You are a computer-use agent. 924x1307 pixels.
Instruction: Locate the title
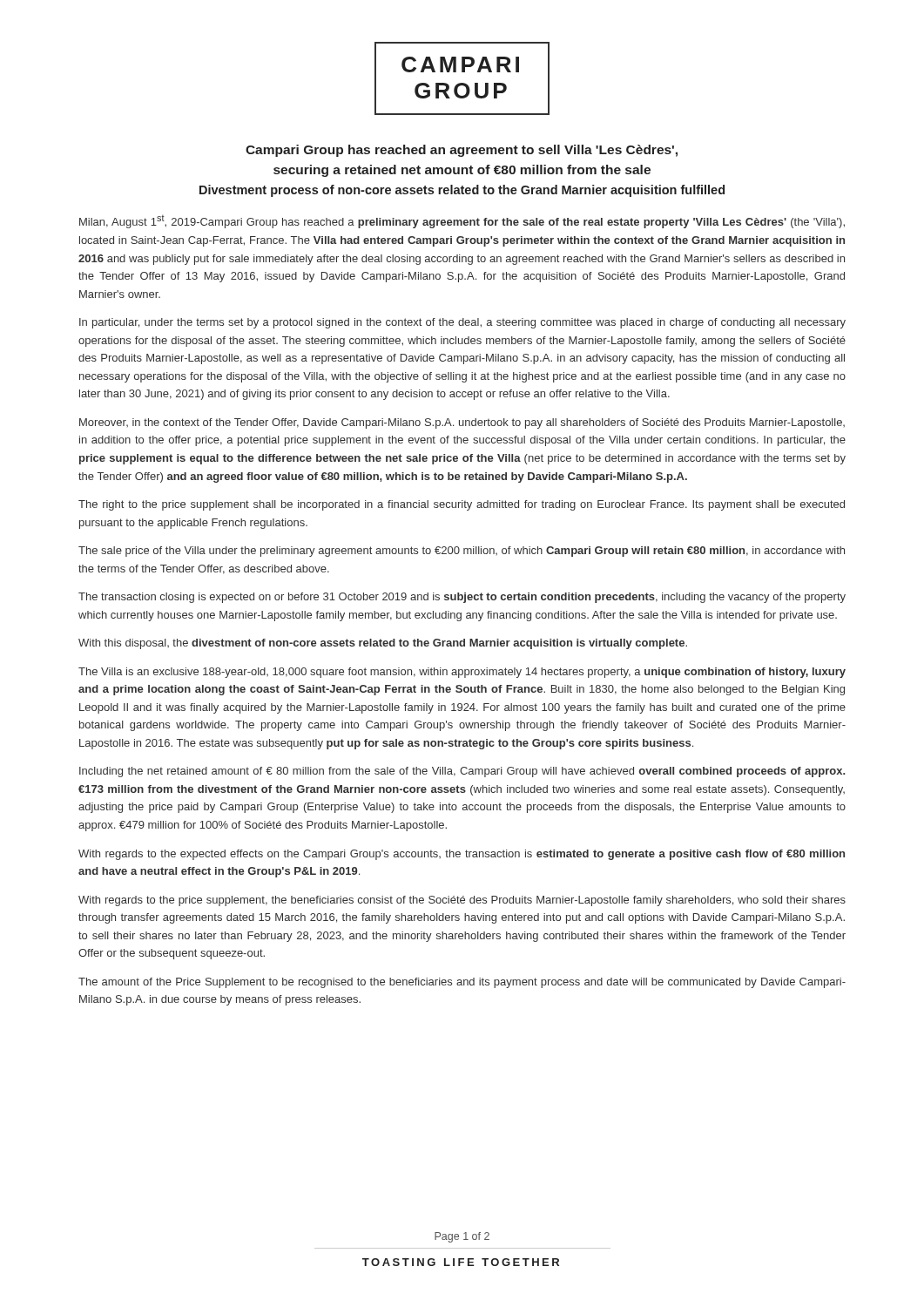tap(462, 159)
